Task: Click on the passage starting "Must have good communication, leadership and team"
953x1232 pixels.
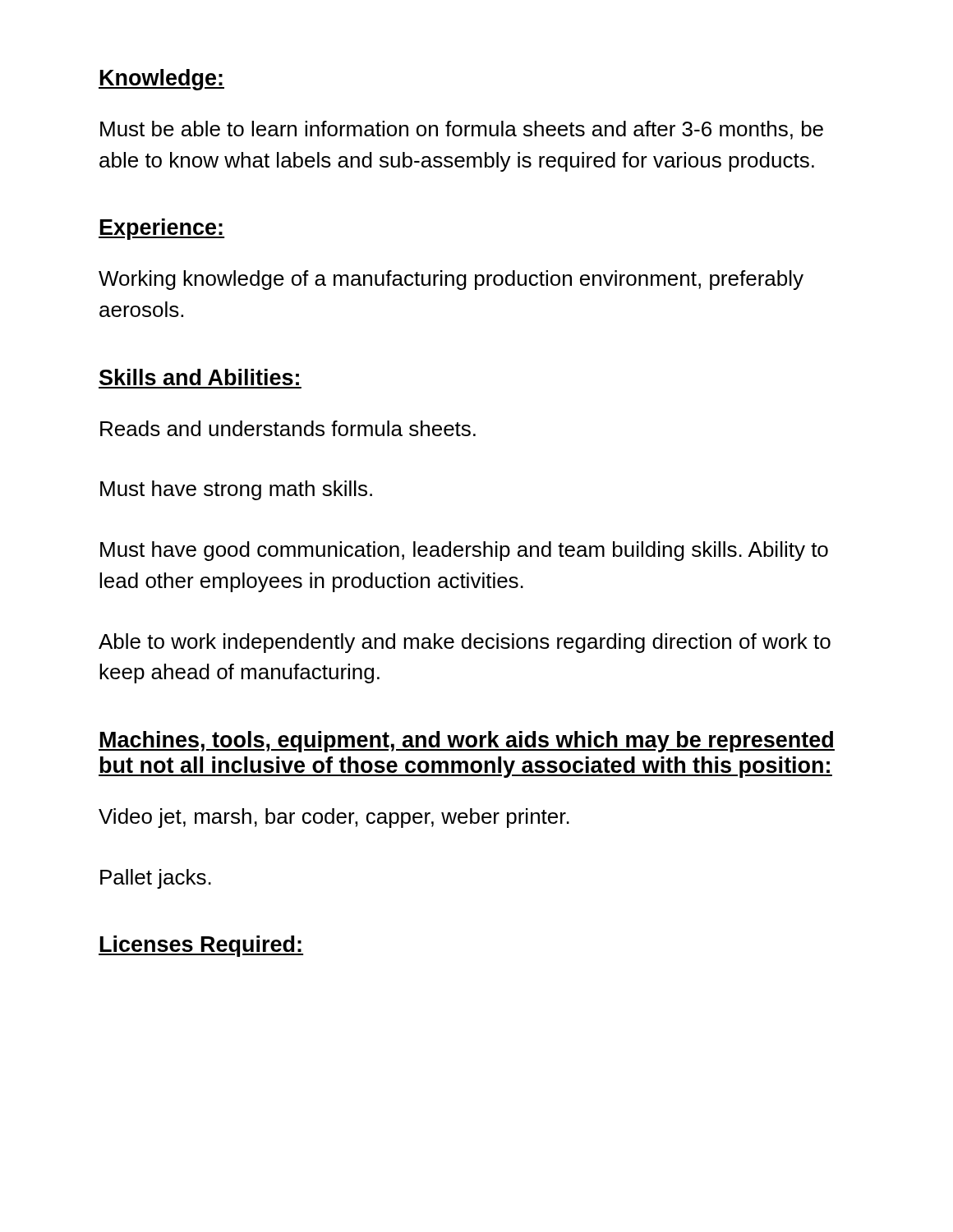Action: pyautogui.click(x=464, y=565)
